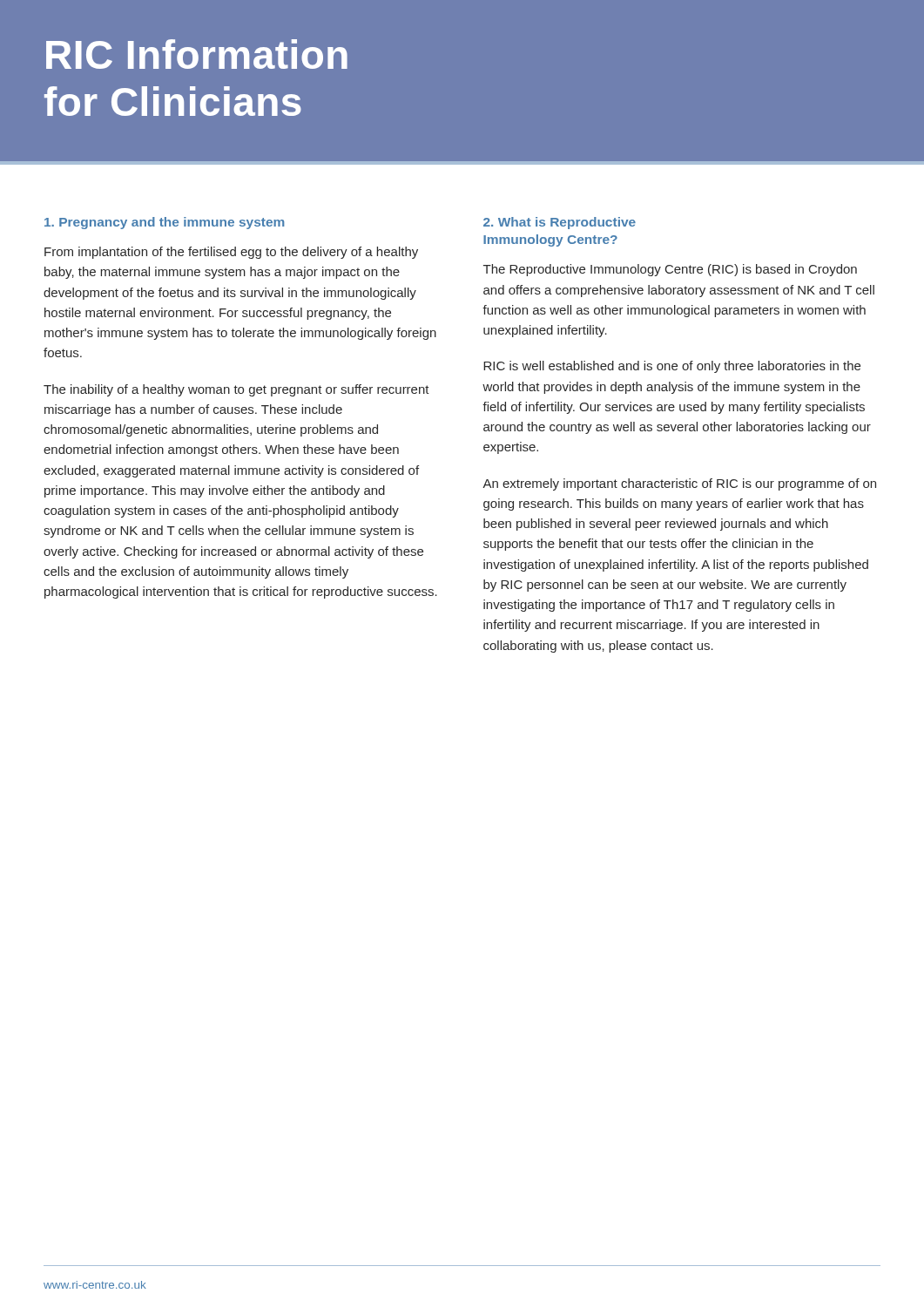Screen dimensions: 1307x924
Task: Point to the block beginning "The Reproductive Immunology Centre (RIC)"
Action: pyautogui.click(x=679, y=299)
